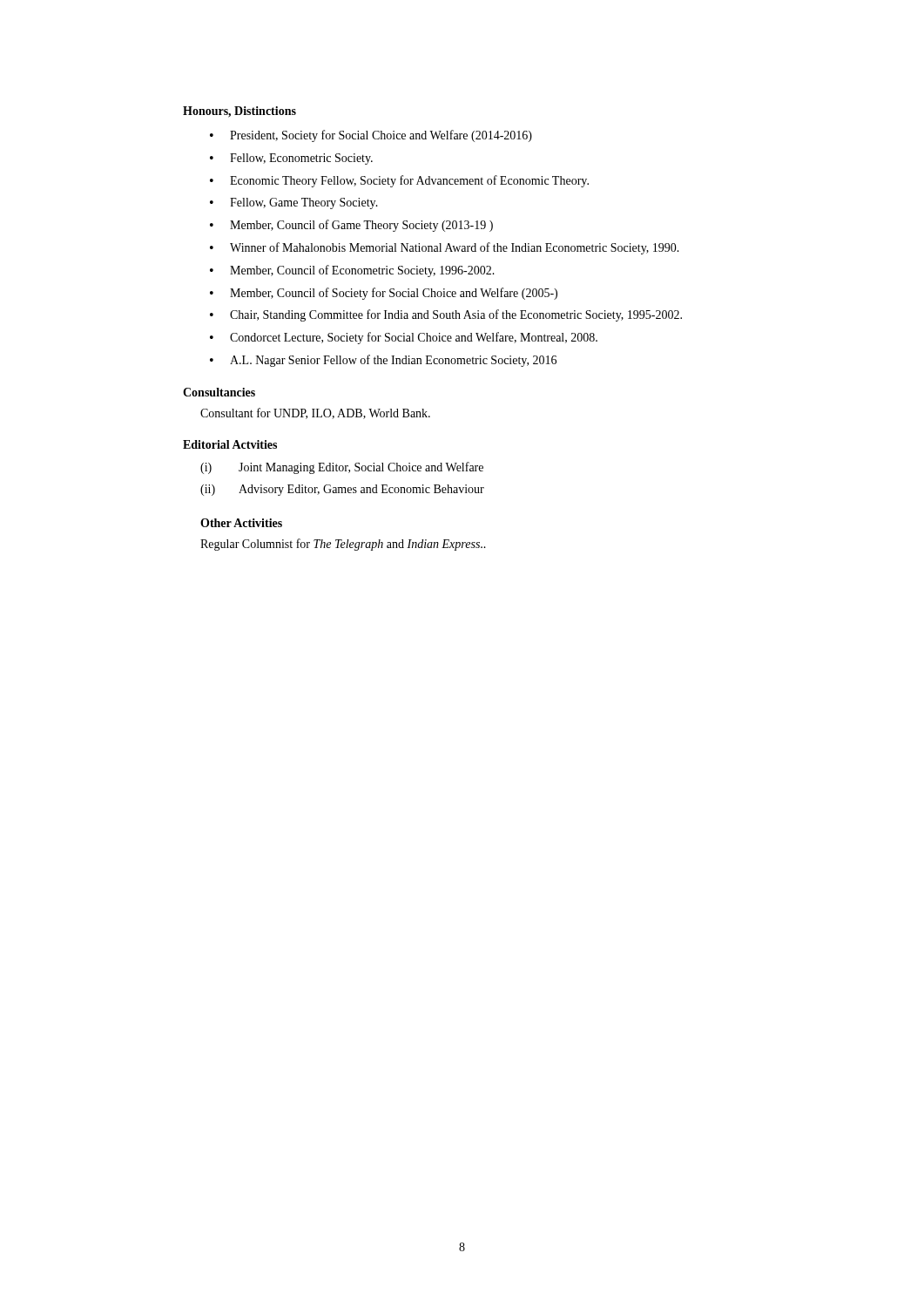Point to the text starting "• Condorcet Lecture, Society for Social Choice"
The image size is (924, 1307).
tap(510, 339)
